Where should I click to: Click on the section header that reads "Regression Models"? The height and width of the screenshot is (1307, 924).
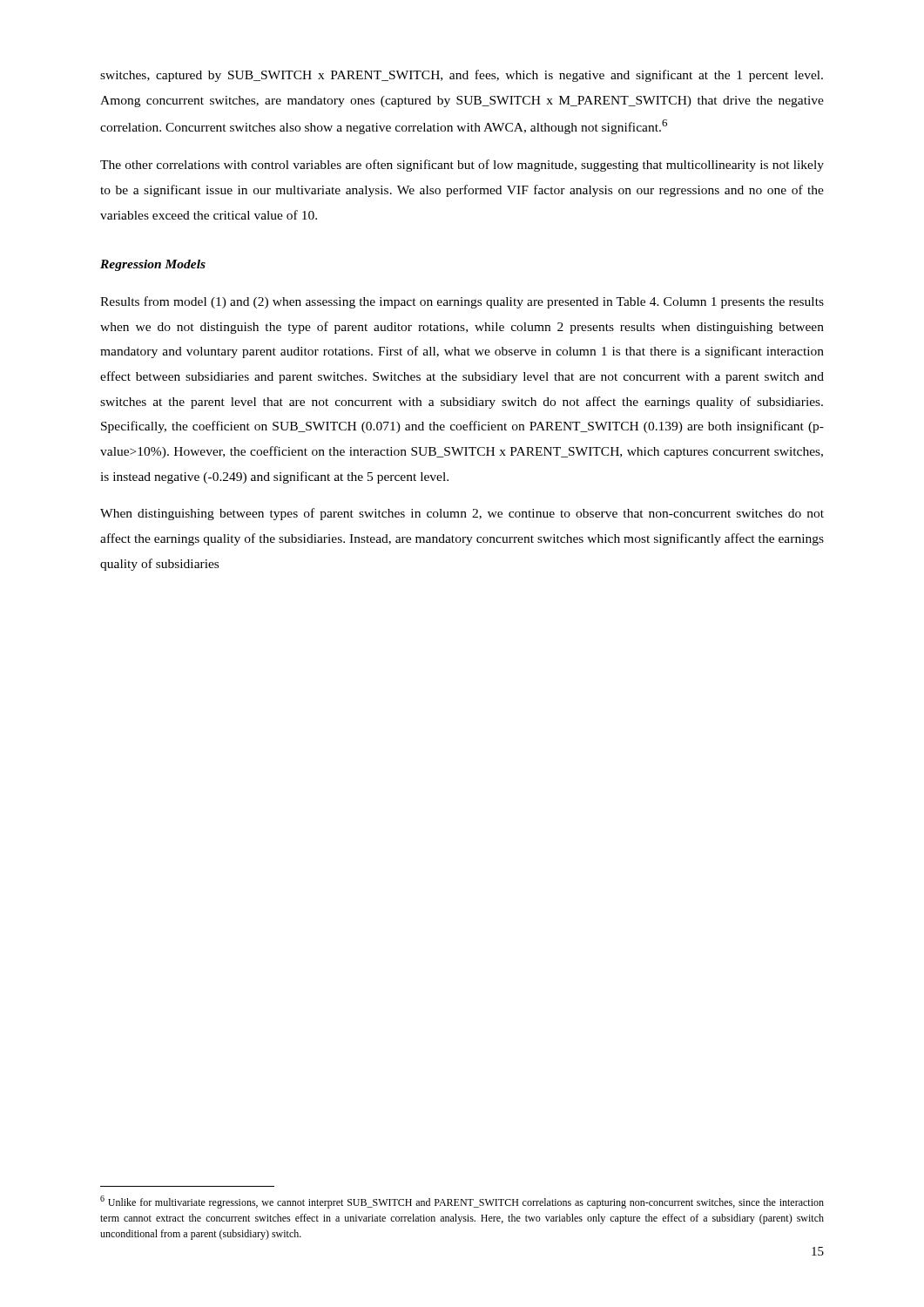pos(153,265)
